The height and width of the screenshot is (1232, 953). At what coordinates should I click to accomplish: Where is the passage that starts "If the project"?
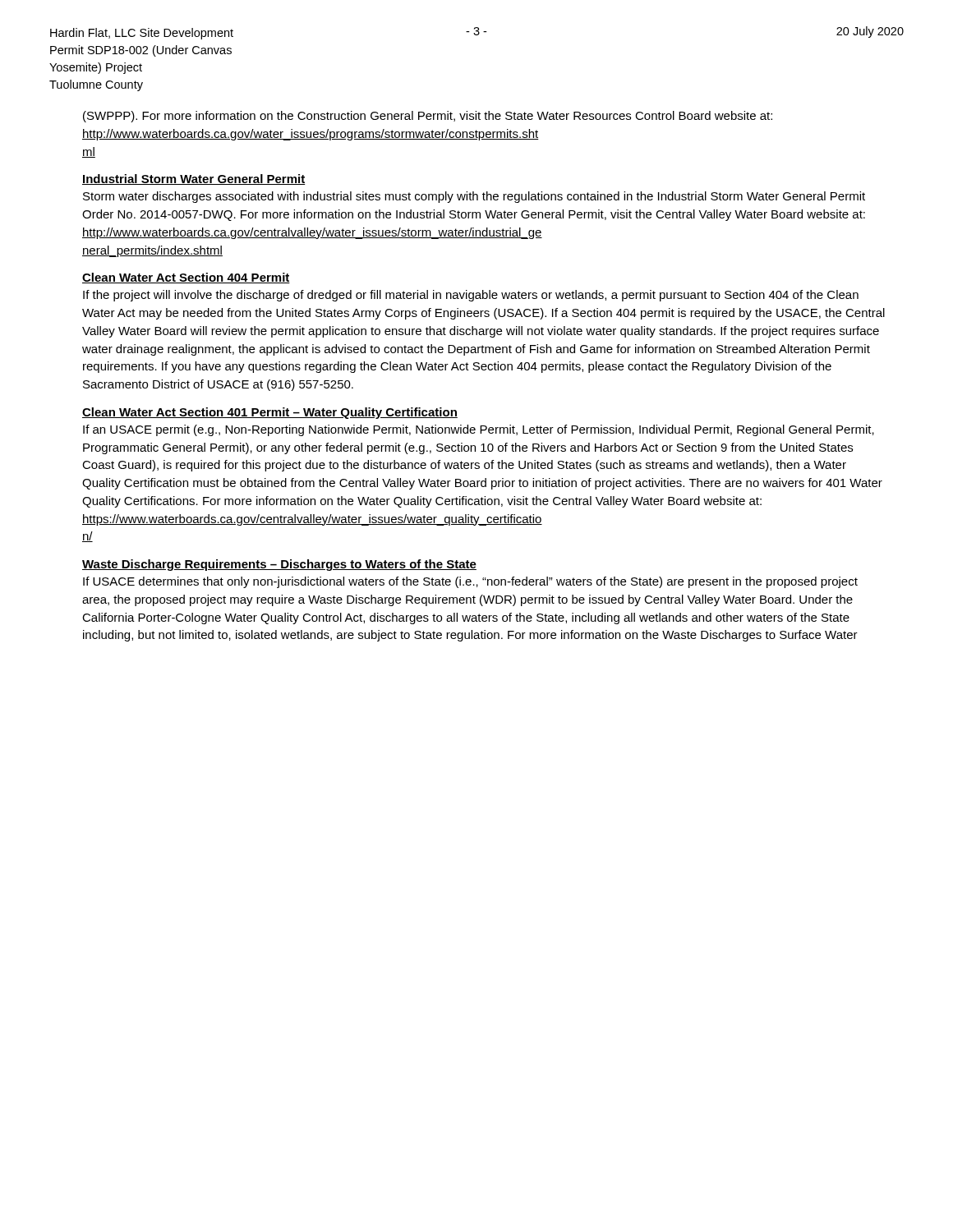pyautogui.click(x=485, y=340)
